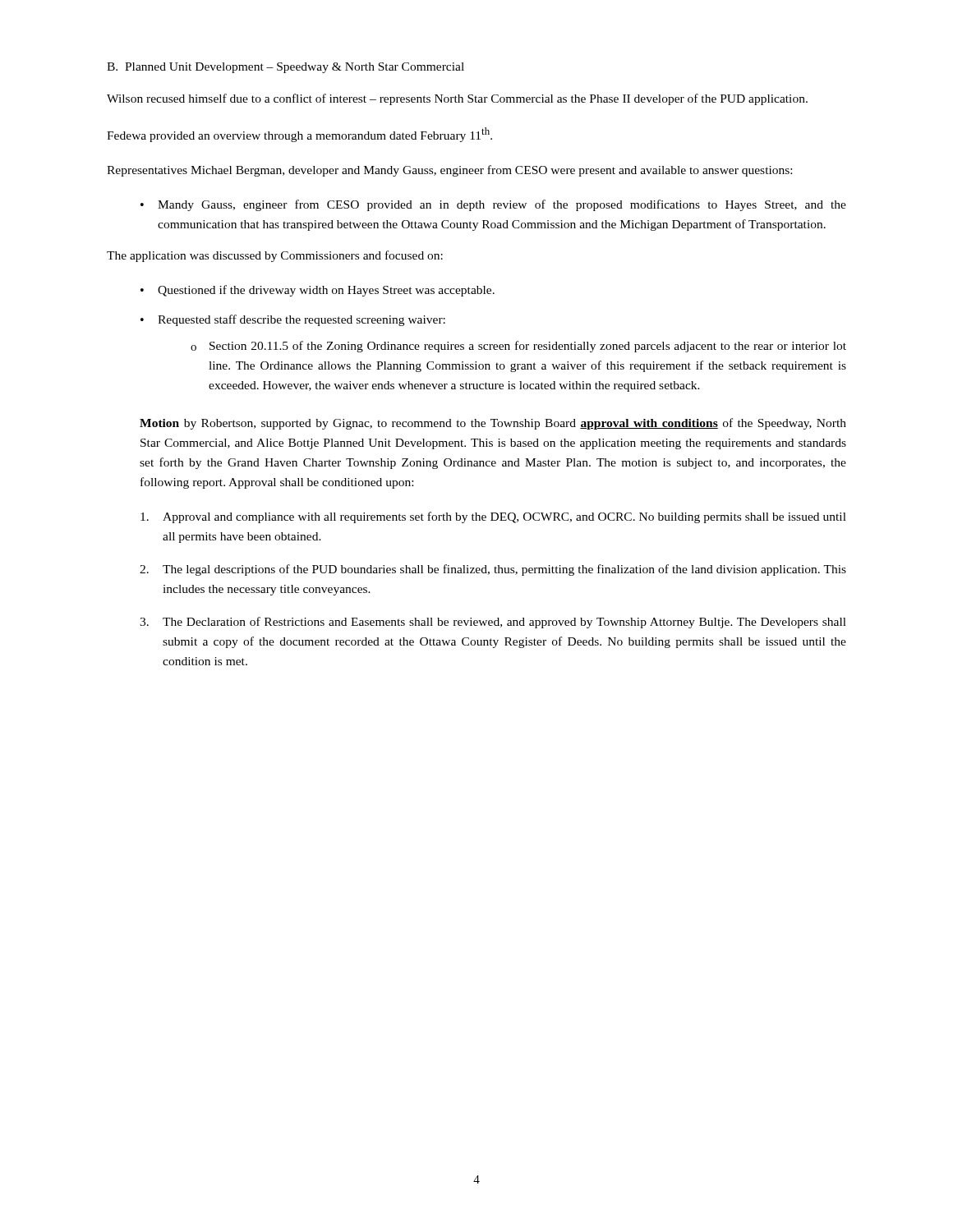Click the section header that begins "B. Planned Unit"
The height and width of the screenshot is (1232, 953).
[x=286, y=66]
